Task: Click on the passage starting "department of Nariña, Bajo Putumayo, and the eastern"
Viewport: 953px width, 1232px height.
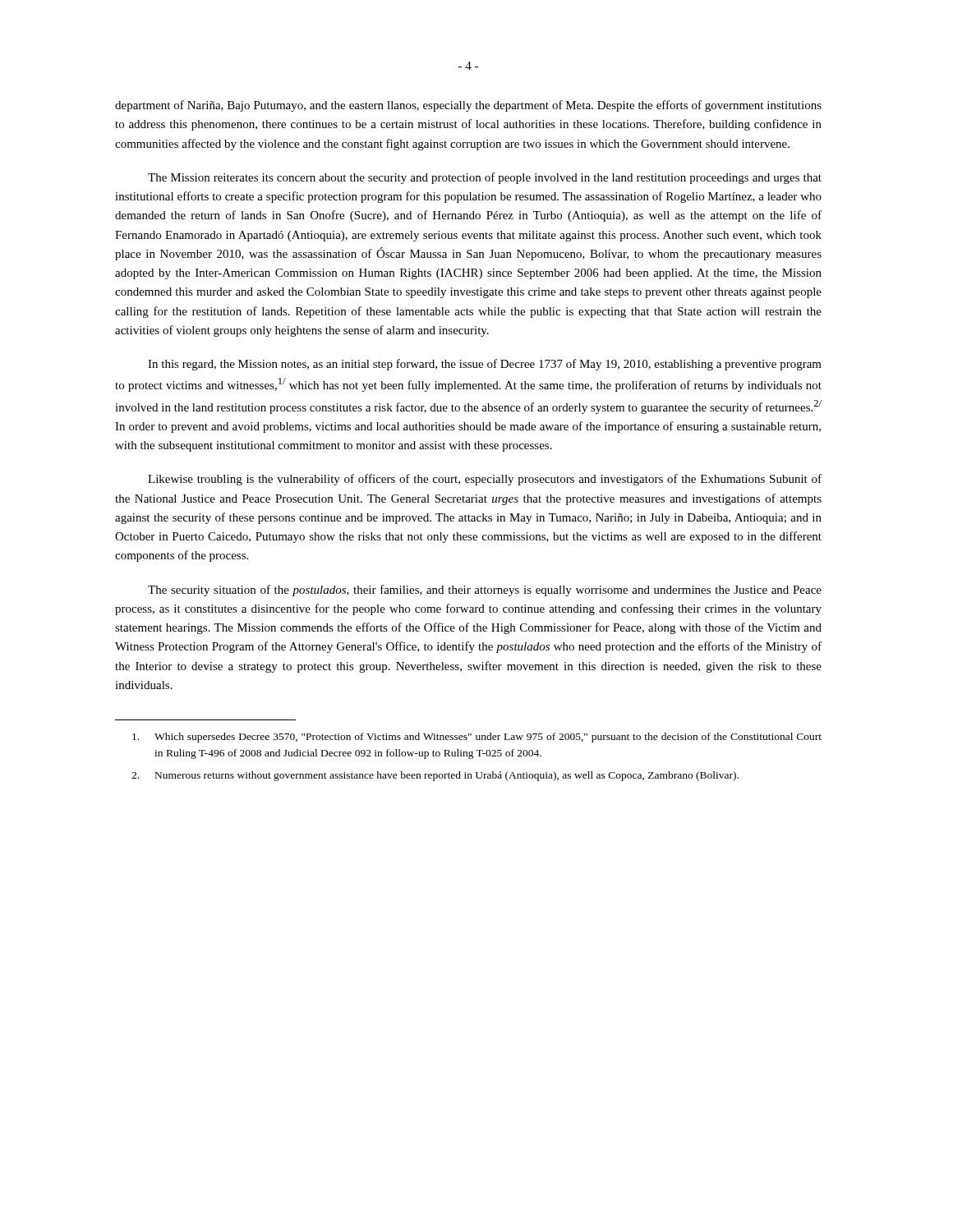Action: click(x=468, y=125)
